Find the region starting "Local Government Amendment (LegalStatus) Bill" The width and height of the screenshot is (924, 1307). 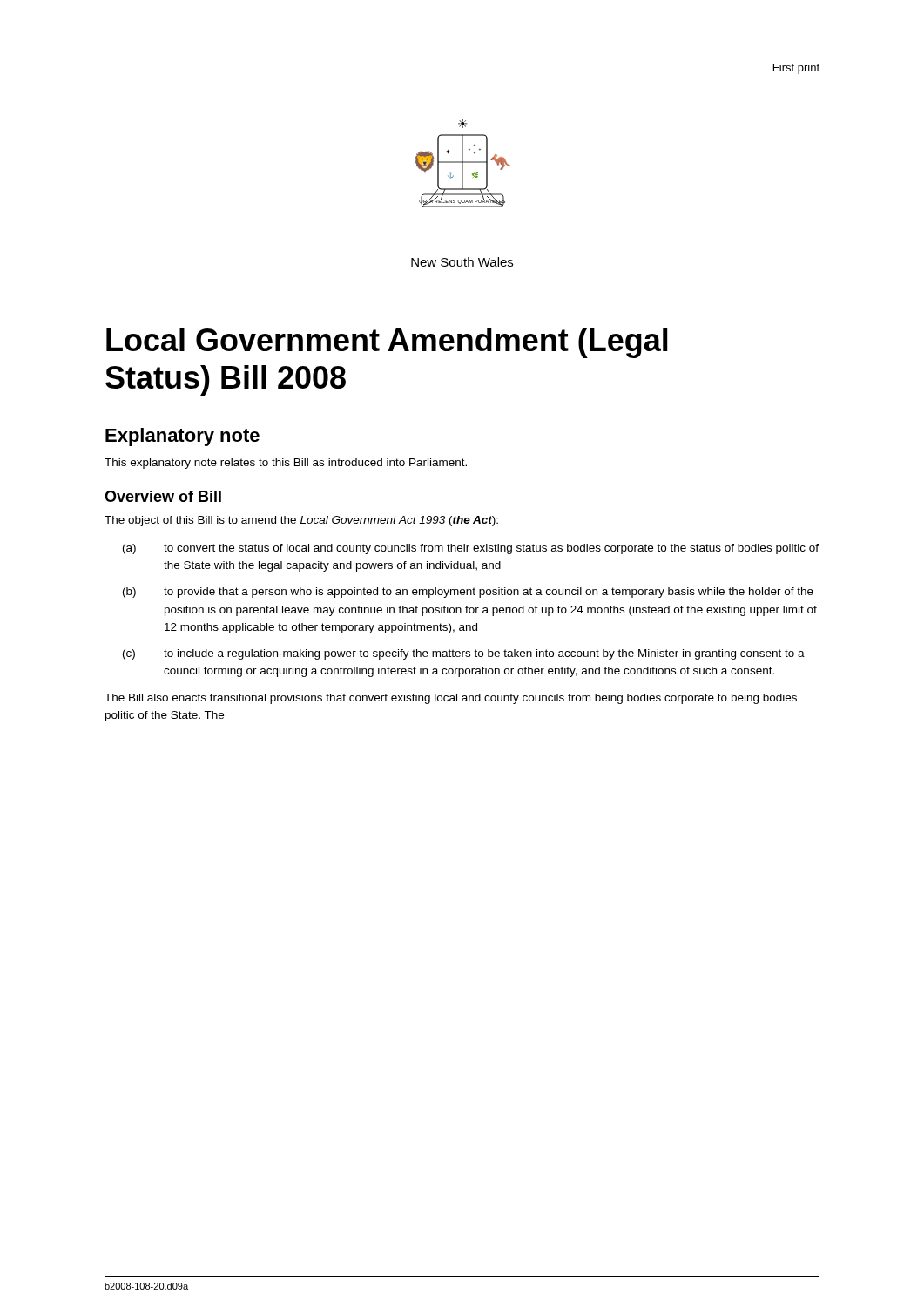pos(387,359)
